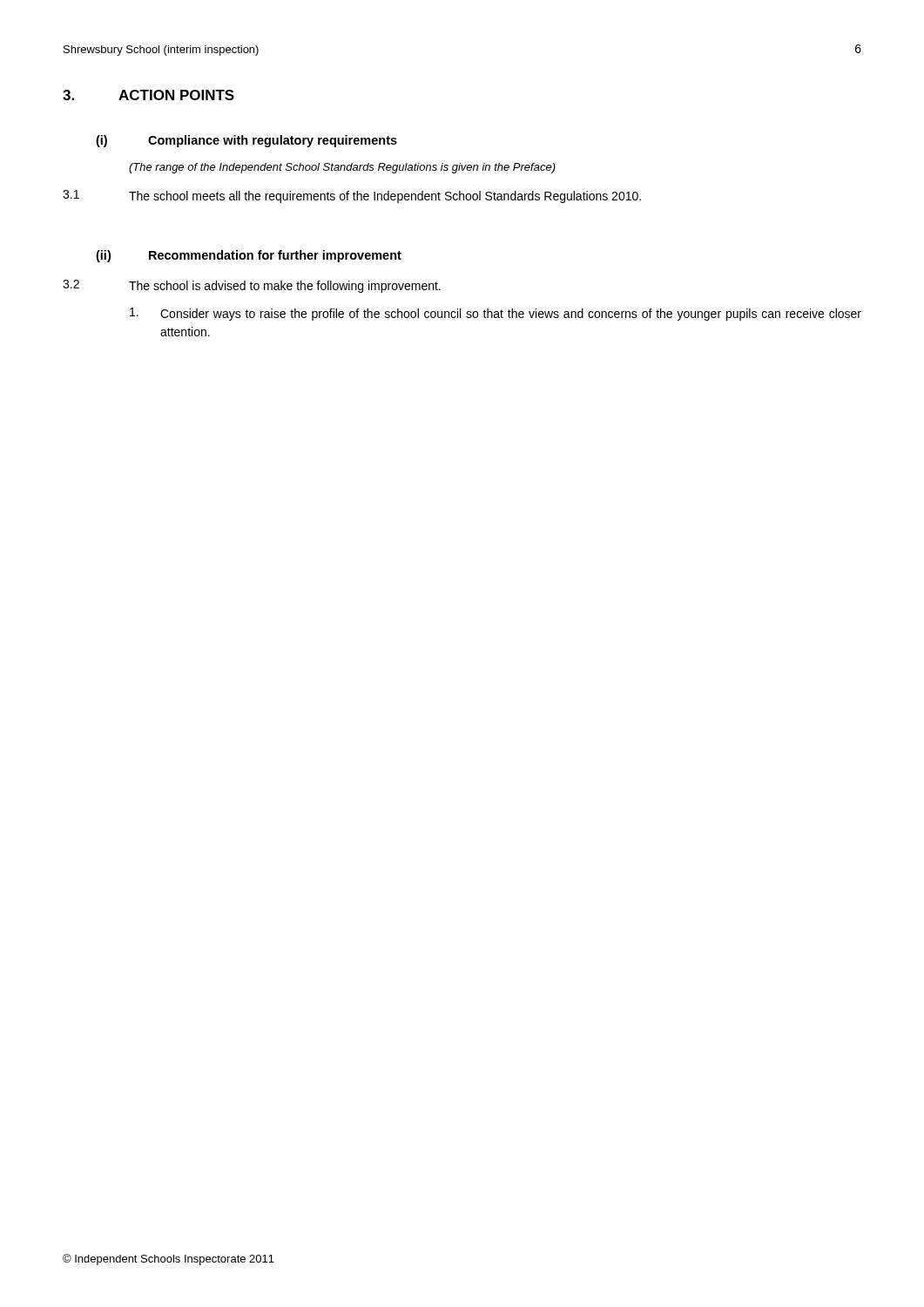Image resolution: width=924 pixels, height=1307 pixels.
Task: Click the passage that begins "2 The school is advised to make the"
Action: click(x=252, y=286)
